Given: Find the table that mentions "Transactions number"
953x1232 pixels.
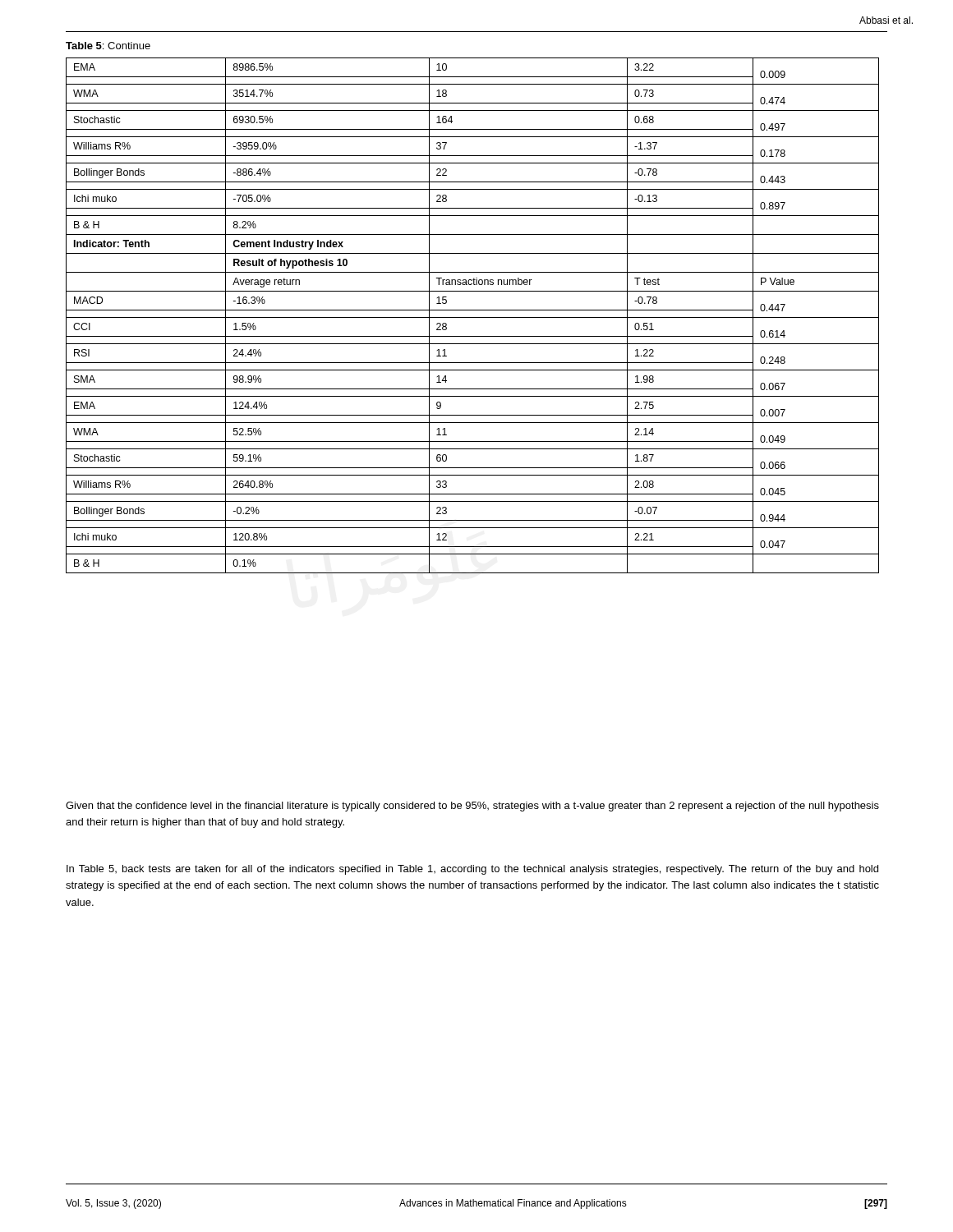Looking at the screenshot, I should tap(472, 315).
